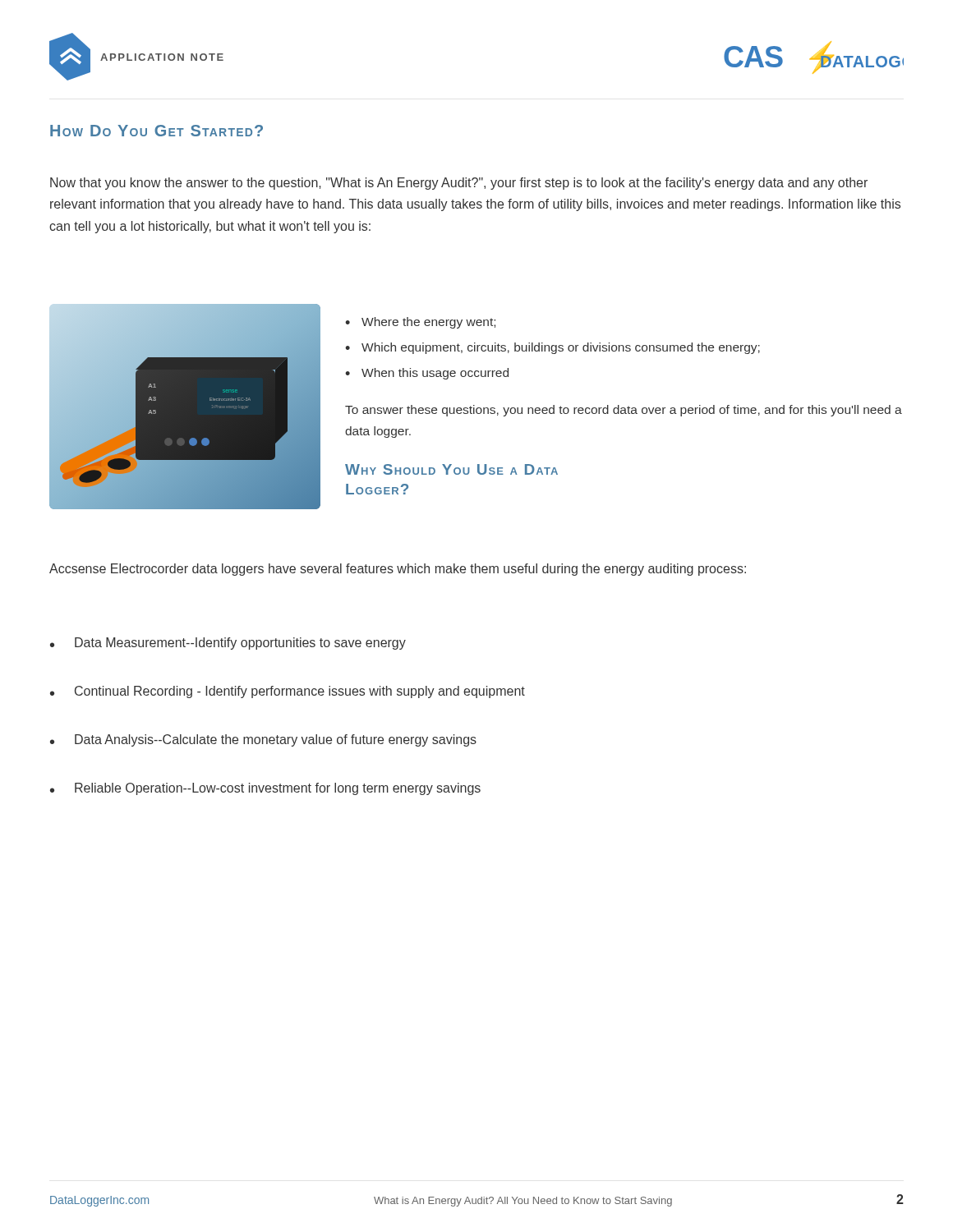Find the section header containing "How Do You Get Started?"
Screen dimensions: 1232x953
pyautogui.click(x=157, y=131)
